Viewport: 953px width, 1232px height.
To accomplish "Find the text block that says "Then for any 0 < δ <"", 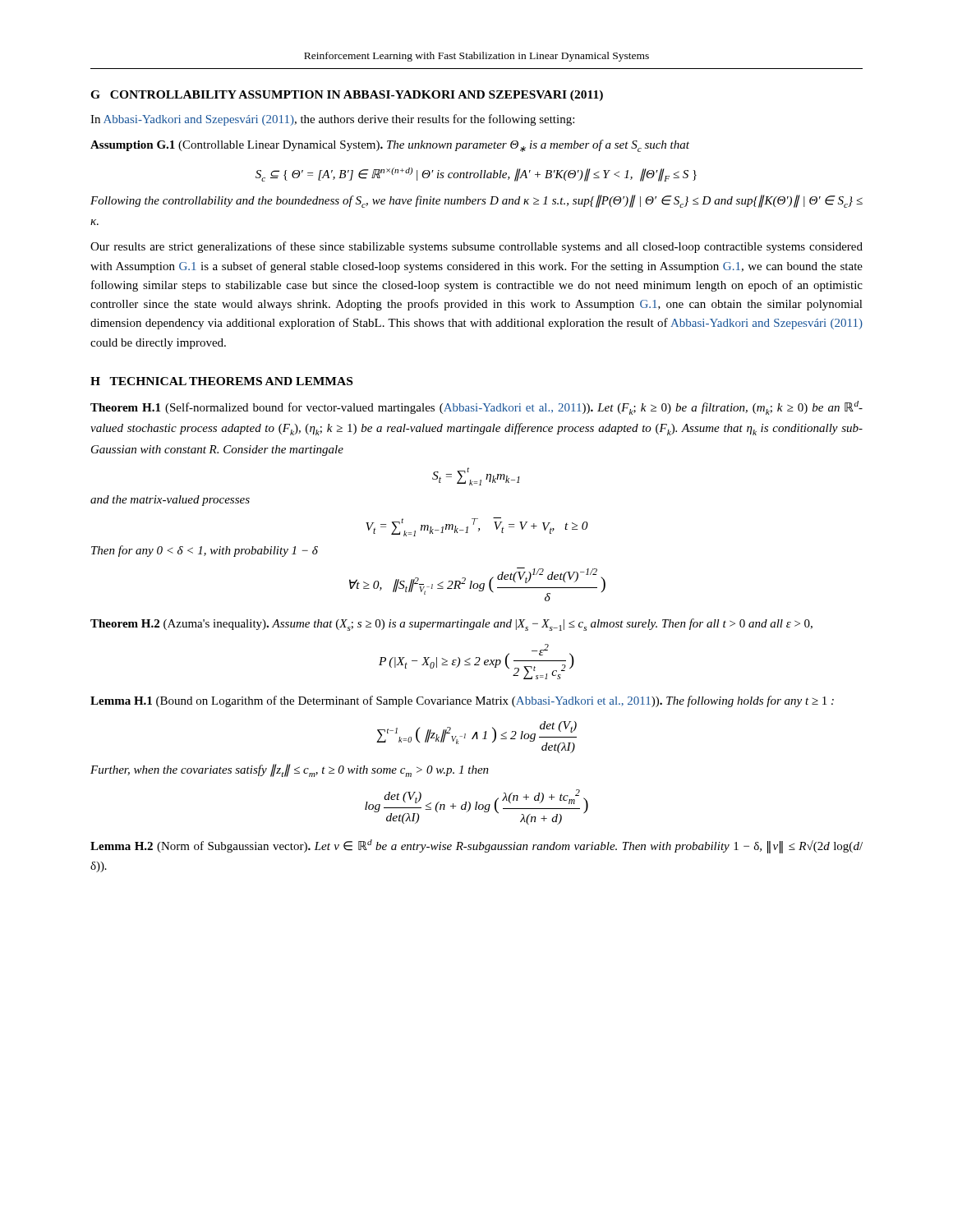I will [204, 550].
